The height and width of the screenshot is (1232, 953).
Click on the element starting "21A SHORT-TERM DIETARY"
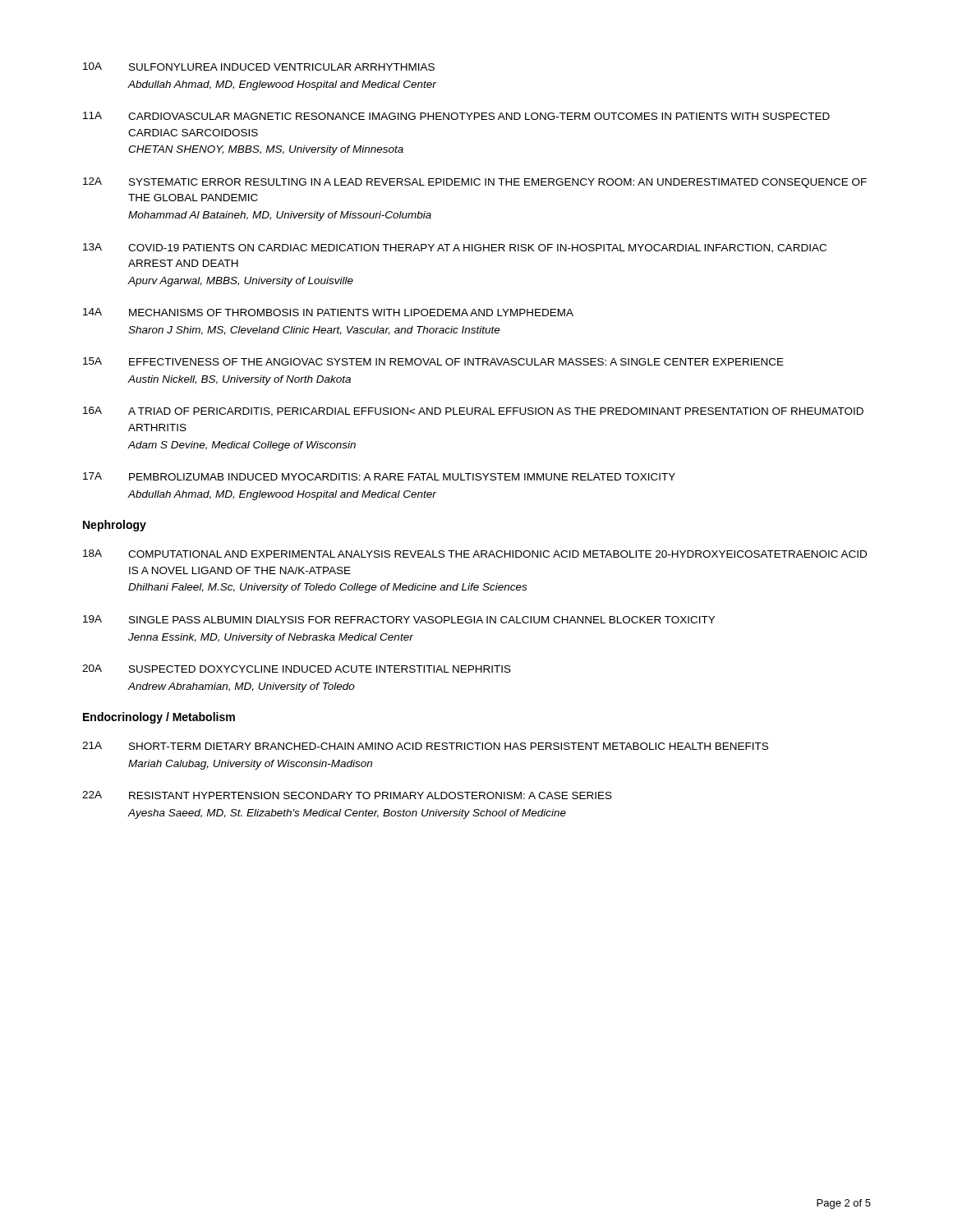(476, 755)
